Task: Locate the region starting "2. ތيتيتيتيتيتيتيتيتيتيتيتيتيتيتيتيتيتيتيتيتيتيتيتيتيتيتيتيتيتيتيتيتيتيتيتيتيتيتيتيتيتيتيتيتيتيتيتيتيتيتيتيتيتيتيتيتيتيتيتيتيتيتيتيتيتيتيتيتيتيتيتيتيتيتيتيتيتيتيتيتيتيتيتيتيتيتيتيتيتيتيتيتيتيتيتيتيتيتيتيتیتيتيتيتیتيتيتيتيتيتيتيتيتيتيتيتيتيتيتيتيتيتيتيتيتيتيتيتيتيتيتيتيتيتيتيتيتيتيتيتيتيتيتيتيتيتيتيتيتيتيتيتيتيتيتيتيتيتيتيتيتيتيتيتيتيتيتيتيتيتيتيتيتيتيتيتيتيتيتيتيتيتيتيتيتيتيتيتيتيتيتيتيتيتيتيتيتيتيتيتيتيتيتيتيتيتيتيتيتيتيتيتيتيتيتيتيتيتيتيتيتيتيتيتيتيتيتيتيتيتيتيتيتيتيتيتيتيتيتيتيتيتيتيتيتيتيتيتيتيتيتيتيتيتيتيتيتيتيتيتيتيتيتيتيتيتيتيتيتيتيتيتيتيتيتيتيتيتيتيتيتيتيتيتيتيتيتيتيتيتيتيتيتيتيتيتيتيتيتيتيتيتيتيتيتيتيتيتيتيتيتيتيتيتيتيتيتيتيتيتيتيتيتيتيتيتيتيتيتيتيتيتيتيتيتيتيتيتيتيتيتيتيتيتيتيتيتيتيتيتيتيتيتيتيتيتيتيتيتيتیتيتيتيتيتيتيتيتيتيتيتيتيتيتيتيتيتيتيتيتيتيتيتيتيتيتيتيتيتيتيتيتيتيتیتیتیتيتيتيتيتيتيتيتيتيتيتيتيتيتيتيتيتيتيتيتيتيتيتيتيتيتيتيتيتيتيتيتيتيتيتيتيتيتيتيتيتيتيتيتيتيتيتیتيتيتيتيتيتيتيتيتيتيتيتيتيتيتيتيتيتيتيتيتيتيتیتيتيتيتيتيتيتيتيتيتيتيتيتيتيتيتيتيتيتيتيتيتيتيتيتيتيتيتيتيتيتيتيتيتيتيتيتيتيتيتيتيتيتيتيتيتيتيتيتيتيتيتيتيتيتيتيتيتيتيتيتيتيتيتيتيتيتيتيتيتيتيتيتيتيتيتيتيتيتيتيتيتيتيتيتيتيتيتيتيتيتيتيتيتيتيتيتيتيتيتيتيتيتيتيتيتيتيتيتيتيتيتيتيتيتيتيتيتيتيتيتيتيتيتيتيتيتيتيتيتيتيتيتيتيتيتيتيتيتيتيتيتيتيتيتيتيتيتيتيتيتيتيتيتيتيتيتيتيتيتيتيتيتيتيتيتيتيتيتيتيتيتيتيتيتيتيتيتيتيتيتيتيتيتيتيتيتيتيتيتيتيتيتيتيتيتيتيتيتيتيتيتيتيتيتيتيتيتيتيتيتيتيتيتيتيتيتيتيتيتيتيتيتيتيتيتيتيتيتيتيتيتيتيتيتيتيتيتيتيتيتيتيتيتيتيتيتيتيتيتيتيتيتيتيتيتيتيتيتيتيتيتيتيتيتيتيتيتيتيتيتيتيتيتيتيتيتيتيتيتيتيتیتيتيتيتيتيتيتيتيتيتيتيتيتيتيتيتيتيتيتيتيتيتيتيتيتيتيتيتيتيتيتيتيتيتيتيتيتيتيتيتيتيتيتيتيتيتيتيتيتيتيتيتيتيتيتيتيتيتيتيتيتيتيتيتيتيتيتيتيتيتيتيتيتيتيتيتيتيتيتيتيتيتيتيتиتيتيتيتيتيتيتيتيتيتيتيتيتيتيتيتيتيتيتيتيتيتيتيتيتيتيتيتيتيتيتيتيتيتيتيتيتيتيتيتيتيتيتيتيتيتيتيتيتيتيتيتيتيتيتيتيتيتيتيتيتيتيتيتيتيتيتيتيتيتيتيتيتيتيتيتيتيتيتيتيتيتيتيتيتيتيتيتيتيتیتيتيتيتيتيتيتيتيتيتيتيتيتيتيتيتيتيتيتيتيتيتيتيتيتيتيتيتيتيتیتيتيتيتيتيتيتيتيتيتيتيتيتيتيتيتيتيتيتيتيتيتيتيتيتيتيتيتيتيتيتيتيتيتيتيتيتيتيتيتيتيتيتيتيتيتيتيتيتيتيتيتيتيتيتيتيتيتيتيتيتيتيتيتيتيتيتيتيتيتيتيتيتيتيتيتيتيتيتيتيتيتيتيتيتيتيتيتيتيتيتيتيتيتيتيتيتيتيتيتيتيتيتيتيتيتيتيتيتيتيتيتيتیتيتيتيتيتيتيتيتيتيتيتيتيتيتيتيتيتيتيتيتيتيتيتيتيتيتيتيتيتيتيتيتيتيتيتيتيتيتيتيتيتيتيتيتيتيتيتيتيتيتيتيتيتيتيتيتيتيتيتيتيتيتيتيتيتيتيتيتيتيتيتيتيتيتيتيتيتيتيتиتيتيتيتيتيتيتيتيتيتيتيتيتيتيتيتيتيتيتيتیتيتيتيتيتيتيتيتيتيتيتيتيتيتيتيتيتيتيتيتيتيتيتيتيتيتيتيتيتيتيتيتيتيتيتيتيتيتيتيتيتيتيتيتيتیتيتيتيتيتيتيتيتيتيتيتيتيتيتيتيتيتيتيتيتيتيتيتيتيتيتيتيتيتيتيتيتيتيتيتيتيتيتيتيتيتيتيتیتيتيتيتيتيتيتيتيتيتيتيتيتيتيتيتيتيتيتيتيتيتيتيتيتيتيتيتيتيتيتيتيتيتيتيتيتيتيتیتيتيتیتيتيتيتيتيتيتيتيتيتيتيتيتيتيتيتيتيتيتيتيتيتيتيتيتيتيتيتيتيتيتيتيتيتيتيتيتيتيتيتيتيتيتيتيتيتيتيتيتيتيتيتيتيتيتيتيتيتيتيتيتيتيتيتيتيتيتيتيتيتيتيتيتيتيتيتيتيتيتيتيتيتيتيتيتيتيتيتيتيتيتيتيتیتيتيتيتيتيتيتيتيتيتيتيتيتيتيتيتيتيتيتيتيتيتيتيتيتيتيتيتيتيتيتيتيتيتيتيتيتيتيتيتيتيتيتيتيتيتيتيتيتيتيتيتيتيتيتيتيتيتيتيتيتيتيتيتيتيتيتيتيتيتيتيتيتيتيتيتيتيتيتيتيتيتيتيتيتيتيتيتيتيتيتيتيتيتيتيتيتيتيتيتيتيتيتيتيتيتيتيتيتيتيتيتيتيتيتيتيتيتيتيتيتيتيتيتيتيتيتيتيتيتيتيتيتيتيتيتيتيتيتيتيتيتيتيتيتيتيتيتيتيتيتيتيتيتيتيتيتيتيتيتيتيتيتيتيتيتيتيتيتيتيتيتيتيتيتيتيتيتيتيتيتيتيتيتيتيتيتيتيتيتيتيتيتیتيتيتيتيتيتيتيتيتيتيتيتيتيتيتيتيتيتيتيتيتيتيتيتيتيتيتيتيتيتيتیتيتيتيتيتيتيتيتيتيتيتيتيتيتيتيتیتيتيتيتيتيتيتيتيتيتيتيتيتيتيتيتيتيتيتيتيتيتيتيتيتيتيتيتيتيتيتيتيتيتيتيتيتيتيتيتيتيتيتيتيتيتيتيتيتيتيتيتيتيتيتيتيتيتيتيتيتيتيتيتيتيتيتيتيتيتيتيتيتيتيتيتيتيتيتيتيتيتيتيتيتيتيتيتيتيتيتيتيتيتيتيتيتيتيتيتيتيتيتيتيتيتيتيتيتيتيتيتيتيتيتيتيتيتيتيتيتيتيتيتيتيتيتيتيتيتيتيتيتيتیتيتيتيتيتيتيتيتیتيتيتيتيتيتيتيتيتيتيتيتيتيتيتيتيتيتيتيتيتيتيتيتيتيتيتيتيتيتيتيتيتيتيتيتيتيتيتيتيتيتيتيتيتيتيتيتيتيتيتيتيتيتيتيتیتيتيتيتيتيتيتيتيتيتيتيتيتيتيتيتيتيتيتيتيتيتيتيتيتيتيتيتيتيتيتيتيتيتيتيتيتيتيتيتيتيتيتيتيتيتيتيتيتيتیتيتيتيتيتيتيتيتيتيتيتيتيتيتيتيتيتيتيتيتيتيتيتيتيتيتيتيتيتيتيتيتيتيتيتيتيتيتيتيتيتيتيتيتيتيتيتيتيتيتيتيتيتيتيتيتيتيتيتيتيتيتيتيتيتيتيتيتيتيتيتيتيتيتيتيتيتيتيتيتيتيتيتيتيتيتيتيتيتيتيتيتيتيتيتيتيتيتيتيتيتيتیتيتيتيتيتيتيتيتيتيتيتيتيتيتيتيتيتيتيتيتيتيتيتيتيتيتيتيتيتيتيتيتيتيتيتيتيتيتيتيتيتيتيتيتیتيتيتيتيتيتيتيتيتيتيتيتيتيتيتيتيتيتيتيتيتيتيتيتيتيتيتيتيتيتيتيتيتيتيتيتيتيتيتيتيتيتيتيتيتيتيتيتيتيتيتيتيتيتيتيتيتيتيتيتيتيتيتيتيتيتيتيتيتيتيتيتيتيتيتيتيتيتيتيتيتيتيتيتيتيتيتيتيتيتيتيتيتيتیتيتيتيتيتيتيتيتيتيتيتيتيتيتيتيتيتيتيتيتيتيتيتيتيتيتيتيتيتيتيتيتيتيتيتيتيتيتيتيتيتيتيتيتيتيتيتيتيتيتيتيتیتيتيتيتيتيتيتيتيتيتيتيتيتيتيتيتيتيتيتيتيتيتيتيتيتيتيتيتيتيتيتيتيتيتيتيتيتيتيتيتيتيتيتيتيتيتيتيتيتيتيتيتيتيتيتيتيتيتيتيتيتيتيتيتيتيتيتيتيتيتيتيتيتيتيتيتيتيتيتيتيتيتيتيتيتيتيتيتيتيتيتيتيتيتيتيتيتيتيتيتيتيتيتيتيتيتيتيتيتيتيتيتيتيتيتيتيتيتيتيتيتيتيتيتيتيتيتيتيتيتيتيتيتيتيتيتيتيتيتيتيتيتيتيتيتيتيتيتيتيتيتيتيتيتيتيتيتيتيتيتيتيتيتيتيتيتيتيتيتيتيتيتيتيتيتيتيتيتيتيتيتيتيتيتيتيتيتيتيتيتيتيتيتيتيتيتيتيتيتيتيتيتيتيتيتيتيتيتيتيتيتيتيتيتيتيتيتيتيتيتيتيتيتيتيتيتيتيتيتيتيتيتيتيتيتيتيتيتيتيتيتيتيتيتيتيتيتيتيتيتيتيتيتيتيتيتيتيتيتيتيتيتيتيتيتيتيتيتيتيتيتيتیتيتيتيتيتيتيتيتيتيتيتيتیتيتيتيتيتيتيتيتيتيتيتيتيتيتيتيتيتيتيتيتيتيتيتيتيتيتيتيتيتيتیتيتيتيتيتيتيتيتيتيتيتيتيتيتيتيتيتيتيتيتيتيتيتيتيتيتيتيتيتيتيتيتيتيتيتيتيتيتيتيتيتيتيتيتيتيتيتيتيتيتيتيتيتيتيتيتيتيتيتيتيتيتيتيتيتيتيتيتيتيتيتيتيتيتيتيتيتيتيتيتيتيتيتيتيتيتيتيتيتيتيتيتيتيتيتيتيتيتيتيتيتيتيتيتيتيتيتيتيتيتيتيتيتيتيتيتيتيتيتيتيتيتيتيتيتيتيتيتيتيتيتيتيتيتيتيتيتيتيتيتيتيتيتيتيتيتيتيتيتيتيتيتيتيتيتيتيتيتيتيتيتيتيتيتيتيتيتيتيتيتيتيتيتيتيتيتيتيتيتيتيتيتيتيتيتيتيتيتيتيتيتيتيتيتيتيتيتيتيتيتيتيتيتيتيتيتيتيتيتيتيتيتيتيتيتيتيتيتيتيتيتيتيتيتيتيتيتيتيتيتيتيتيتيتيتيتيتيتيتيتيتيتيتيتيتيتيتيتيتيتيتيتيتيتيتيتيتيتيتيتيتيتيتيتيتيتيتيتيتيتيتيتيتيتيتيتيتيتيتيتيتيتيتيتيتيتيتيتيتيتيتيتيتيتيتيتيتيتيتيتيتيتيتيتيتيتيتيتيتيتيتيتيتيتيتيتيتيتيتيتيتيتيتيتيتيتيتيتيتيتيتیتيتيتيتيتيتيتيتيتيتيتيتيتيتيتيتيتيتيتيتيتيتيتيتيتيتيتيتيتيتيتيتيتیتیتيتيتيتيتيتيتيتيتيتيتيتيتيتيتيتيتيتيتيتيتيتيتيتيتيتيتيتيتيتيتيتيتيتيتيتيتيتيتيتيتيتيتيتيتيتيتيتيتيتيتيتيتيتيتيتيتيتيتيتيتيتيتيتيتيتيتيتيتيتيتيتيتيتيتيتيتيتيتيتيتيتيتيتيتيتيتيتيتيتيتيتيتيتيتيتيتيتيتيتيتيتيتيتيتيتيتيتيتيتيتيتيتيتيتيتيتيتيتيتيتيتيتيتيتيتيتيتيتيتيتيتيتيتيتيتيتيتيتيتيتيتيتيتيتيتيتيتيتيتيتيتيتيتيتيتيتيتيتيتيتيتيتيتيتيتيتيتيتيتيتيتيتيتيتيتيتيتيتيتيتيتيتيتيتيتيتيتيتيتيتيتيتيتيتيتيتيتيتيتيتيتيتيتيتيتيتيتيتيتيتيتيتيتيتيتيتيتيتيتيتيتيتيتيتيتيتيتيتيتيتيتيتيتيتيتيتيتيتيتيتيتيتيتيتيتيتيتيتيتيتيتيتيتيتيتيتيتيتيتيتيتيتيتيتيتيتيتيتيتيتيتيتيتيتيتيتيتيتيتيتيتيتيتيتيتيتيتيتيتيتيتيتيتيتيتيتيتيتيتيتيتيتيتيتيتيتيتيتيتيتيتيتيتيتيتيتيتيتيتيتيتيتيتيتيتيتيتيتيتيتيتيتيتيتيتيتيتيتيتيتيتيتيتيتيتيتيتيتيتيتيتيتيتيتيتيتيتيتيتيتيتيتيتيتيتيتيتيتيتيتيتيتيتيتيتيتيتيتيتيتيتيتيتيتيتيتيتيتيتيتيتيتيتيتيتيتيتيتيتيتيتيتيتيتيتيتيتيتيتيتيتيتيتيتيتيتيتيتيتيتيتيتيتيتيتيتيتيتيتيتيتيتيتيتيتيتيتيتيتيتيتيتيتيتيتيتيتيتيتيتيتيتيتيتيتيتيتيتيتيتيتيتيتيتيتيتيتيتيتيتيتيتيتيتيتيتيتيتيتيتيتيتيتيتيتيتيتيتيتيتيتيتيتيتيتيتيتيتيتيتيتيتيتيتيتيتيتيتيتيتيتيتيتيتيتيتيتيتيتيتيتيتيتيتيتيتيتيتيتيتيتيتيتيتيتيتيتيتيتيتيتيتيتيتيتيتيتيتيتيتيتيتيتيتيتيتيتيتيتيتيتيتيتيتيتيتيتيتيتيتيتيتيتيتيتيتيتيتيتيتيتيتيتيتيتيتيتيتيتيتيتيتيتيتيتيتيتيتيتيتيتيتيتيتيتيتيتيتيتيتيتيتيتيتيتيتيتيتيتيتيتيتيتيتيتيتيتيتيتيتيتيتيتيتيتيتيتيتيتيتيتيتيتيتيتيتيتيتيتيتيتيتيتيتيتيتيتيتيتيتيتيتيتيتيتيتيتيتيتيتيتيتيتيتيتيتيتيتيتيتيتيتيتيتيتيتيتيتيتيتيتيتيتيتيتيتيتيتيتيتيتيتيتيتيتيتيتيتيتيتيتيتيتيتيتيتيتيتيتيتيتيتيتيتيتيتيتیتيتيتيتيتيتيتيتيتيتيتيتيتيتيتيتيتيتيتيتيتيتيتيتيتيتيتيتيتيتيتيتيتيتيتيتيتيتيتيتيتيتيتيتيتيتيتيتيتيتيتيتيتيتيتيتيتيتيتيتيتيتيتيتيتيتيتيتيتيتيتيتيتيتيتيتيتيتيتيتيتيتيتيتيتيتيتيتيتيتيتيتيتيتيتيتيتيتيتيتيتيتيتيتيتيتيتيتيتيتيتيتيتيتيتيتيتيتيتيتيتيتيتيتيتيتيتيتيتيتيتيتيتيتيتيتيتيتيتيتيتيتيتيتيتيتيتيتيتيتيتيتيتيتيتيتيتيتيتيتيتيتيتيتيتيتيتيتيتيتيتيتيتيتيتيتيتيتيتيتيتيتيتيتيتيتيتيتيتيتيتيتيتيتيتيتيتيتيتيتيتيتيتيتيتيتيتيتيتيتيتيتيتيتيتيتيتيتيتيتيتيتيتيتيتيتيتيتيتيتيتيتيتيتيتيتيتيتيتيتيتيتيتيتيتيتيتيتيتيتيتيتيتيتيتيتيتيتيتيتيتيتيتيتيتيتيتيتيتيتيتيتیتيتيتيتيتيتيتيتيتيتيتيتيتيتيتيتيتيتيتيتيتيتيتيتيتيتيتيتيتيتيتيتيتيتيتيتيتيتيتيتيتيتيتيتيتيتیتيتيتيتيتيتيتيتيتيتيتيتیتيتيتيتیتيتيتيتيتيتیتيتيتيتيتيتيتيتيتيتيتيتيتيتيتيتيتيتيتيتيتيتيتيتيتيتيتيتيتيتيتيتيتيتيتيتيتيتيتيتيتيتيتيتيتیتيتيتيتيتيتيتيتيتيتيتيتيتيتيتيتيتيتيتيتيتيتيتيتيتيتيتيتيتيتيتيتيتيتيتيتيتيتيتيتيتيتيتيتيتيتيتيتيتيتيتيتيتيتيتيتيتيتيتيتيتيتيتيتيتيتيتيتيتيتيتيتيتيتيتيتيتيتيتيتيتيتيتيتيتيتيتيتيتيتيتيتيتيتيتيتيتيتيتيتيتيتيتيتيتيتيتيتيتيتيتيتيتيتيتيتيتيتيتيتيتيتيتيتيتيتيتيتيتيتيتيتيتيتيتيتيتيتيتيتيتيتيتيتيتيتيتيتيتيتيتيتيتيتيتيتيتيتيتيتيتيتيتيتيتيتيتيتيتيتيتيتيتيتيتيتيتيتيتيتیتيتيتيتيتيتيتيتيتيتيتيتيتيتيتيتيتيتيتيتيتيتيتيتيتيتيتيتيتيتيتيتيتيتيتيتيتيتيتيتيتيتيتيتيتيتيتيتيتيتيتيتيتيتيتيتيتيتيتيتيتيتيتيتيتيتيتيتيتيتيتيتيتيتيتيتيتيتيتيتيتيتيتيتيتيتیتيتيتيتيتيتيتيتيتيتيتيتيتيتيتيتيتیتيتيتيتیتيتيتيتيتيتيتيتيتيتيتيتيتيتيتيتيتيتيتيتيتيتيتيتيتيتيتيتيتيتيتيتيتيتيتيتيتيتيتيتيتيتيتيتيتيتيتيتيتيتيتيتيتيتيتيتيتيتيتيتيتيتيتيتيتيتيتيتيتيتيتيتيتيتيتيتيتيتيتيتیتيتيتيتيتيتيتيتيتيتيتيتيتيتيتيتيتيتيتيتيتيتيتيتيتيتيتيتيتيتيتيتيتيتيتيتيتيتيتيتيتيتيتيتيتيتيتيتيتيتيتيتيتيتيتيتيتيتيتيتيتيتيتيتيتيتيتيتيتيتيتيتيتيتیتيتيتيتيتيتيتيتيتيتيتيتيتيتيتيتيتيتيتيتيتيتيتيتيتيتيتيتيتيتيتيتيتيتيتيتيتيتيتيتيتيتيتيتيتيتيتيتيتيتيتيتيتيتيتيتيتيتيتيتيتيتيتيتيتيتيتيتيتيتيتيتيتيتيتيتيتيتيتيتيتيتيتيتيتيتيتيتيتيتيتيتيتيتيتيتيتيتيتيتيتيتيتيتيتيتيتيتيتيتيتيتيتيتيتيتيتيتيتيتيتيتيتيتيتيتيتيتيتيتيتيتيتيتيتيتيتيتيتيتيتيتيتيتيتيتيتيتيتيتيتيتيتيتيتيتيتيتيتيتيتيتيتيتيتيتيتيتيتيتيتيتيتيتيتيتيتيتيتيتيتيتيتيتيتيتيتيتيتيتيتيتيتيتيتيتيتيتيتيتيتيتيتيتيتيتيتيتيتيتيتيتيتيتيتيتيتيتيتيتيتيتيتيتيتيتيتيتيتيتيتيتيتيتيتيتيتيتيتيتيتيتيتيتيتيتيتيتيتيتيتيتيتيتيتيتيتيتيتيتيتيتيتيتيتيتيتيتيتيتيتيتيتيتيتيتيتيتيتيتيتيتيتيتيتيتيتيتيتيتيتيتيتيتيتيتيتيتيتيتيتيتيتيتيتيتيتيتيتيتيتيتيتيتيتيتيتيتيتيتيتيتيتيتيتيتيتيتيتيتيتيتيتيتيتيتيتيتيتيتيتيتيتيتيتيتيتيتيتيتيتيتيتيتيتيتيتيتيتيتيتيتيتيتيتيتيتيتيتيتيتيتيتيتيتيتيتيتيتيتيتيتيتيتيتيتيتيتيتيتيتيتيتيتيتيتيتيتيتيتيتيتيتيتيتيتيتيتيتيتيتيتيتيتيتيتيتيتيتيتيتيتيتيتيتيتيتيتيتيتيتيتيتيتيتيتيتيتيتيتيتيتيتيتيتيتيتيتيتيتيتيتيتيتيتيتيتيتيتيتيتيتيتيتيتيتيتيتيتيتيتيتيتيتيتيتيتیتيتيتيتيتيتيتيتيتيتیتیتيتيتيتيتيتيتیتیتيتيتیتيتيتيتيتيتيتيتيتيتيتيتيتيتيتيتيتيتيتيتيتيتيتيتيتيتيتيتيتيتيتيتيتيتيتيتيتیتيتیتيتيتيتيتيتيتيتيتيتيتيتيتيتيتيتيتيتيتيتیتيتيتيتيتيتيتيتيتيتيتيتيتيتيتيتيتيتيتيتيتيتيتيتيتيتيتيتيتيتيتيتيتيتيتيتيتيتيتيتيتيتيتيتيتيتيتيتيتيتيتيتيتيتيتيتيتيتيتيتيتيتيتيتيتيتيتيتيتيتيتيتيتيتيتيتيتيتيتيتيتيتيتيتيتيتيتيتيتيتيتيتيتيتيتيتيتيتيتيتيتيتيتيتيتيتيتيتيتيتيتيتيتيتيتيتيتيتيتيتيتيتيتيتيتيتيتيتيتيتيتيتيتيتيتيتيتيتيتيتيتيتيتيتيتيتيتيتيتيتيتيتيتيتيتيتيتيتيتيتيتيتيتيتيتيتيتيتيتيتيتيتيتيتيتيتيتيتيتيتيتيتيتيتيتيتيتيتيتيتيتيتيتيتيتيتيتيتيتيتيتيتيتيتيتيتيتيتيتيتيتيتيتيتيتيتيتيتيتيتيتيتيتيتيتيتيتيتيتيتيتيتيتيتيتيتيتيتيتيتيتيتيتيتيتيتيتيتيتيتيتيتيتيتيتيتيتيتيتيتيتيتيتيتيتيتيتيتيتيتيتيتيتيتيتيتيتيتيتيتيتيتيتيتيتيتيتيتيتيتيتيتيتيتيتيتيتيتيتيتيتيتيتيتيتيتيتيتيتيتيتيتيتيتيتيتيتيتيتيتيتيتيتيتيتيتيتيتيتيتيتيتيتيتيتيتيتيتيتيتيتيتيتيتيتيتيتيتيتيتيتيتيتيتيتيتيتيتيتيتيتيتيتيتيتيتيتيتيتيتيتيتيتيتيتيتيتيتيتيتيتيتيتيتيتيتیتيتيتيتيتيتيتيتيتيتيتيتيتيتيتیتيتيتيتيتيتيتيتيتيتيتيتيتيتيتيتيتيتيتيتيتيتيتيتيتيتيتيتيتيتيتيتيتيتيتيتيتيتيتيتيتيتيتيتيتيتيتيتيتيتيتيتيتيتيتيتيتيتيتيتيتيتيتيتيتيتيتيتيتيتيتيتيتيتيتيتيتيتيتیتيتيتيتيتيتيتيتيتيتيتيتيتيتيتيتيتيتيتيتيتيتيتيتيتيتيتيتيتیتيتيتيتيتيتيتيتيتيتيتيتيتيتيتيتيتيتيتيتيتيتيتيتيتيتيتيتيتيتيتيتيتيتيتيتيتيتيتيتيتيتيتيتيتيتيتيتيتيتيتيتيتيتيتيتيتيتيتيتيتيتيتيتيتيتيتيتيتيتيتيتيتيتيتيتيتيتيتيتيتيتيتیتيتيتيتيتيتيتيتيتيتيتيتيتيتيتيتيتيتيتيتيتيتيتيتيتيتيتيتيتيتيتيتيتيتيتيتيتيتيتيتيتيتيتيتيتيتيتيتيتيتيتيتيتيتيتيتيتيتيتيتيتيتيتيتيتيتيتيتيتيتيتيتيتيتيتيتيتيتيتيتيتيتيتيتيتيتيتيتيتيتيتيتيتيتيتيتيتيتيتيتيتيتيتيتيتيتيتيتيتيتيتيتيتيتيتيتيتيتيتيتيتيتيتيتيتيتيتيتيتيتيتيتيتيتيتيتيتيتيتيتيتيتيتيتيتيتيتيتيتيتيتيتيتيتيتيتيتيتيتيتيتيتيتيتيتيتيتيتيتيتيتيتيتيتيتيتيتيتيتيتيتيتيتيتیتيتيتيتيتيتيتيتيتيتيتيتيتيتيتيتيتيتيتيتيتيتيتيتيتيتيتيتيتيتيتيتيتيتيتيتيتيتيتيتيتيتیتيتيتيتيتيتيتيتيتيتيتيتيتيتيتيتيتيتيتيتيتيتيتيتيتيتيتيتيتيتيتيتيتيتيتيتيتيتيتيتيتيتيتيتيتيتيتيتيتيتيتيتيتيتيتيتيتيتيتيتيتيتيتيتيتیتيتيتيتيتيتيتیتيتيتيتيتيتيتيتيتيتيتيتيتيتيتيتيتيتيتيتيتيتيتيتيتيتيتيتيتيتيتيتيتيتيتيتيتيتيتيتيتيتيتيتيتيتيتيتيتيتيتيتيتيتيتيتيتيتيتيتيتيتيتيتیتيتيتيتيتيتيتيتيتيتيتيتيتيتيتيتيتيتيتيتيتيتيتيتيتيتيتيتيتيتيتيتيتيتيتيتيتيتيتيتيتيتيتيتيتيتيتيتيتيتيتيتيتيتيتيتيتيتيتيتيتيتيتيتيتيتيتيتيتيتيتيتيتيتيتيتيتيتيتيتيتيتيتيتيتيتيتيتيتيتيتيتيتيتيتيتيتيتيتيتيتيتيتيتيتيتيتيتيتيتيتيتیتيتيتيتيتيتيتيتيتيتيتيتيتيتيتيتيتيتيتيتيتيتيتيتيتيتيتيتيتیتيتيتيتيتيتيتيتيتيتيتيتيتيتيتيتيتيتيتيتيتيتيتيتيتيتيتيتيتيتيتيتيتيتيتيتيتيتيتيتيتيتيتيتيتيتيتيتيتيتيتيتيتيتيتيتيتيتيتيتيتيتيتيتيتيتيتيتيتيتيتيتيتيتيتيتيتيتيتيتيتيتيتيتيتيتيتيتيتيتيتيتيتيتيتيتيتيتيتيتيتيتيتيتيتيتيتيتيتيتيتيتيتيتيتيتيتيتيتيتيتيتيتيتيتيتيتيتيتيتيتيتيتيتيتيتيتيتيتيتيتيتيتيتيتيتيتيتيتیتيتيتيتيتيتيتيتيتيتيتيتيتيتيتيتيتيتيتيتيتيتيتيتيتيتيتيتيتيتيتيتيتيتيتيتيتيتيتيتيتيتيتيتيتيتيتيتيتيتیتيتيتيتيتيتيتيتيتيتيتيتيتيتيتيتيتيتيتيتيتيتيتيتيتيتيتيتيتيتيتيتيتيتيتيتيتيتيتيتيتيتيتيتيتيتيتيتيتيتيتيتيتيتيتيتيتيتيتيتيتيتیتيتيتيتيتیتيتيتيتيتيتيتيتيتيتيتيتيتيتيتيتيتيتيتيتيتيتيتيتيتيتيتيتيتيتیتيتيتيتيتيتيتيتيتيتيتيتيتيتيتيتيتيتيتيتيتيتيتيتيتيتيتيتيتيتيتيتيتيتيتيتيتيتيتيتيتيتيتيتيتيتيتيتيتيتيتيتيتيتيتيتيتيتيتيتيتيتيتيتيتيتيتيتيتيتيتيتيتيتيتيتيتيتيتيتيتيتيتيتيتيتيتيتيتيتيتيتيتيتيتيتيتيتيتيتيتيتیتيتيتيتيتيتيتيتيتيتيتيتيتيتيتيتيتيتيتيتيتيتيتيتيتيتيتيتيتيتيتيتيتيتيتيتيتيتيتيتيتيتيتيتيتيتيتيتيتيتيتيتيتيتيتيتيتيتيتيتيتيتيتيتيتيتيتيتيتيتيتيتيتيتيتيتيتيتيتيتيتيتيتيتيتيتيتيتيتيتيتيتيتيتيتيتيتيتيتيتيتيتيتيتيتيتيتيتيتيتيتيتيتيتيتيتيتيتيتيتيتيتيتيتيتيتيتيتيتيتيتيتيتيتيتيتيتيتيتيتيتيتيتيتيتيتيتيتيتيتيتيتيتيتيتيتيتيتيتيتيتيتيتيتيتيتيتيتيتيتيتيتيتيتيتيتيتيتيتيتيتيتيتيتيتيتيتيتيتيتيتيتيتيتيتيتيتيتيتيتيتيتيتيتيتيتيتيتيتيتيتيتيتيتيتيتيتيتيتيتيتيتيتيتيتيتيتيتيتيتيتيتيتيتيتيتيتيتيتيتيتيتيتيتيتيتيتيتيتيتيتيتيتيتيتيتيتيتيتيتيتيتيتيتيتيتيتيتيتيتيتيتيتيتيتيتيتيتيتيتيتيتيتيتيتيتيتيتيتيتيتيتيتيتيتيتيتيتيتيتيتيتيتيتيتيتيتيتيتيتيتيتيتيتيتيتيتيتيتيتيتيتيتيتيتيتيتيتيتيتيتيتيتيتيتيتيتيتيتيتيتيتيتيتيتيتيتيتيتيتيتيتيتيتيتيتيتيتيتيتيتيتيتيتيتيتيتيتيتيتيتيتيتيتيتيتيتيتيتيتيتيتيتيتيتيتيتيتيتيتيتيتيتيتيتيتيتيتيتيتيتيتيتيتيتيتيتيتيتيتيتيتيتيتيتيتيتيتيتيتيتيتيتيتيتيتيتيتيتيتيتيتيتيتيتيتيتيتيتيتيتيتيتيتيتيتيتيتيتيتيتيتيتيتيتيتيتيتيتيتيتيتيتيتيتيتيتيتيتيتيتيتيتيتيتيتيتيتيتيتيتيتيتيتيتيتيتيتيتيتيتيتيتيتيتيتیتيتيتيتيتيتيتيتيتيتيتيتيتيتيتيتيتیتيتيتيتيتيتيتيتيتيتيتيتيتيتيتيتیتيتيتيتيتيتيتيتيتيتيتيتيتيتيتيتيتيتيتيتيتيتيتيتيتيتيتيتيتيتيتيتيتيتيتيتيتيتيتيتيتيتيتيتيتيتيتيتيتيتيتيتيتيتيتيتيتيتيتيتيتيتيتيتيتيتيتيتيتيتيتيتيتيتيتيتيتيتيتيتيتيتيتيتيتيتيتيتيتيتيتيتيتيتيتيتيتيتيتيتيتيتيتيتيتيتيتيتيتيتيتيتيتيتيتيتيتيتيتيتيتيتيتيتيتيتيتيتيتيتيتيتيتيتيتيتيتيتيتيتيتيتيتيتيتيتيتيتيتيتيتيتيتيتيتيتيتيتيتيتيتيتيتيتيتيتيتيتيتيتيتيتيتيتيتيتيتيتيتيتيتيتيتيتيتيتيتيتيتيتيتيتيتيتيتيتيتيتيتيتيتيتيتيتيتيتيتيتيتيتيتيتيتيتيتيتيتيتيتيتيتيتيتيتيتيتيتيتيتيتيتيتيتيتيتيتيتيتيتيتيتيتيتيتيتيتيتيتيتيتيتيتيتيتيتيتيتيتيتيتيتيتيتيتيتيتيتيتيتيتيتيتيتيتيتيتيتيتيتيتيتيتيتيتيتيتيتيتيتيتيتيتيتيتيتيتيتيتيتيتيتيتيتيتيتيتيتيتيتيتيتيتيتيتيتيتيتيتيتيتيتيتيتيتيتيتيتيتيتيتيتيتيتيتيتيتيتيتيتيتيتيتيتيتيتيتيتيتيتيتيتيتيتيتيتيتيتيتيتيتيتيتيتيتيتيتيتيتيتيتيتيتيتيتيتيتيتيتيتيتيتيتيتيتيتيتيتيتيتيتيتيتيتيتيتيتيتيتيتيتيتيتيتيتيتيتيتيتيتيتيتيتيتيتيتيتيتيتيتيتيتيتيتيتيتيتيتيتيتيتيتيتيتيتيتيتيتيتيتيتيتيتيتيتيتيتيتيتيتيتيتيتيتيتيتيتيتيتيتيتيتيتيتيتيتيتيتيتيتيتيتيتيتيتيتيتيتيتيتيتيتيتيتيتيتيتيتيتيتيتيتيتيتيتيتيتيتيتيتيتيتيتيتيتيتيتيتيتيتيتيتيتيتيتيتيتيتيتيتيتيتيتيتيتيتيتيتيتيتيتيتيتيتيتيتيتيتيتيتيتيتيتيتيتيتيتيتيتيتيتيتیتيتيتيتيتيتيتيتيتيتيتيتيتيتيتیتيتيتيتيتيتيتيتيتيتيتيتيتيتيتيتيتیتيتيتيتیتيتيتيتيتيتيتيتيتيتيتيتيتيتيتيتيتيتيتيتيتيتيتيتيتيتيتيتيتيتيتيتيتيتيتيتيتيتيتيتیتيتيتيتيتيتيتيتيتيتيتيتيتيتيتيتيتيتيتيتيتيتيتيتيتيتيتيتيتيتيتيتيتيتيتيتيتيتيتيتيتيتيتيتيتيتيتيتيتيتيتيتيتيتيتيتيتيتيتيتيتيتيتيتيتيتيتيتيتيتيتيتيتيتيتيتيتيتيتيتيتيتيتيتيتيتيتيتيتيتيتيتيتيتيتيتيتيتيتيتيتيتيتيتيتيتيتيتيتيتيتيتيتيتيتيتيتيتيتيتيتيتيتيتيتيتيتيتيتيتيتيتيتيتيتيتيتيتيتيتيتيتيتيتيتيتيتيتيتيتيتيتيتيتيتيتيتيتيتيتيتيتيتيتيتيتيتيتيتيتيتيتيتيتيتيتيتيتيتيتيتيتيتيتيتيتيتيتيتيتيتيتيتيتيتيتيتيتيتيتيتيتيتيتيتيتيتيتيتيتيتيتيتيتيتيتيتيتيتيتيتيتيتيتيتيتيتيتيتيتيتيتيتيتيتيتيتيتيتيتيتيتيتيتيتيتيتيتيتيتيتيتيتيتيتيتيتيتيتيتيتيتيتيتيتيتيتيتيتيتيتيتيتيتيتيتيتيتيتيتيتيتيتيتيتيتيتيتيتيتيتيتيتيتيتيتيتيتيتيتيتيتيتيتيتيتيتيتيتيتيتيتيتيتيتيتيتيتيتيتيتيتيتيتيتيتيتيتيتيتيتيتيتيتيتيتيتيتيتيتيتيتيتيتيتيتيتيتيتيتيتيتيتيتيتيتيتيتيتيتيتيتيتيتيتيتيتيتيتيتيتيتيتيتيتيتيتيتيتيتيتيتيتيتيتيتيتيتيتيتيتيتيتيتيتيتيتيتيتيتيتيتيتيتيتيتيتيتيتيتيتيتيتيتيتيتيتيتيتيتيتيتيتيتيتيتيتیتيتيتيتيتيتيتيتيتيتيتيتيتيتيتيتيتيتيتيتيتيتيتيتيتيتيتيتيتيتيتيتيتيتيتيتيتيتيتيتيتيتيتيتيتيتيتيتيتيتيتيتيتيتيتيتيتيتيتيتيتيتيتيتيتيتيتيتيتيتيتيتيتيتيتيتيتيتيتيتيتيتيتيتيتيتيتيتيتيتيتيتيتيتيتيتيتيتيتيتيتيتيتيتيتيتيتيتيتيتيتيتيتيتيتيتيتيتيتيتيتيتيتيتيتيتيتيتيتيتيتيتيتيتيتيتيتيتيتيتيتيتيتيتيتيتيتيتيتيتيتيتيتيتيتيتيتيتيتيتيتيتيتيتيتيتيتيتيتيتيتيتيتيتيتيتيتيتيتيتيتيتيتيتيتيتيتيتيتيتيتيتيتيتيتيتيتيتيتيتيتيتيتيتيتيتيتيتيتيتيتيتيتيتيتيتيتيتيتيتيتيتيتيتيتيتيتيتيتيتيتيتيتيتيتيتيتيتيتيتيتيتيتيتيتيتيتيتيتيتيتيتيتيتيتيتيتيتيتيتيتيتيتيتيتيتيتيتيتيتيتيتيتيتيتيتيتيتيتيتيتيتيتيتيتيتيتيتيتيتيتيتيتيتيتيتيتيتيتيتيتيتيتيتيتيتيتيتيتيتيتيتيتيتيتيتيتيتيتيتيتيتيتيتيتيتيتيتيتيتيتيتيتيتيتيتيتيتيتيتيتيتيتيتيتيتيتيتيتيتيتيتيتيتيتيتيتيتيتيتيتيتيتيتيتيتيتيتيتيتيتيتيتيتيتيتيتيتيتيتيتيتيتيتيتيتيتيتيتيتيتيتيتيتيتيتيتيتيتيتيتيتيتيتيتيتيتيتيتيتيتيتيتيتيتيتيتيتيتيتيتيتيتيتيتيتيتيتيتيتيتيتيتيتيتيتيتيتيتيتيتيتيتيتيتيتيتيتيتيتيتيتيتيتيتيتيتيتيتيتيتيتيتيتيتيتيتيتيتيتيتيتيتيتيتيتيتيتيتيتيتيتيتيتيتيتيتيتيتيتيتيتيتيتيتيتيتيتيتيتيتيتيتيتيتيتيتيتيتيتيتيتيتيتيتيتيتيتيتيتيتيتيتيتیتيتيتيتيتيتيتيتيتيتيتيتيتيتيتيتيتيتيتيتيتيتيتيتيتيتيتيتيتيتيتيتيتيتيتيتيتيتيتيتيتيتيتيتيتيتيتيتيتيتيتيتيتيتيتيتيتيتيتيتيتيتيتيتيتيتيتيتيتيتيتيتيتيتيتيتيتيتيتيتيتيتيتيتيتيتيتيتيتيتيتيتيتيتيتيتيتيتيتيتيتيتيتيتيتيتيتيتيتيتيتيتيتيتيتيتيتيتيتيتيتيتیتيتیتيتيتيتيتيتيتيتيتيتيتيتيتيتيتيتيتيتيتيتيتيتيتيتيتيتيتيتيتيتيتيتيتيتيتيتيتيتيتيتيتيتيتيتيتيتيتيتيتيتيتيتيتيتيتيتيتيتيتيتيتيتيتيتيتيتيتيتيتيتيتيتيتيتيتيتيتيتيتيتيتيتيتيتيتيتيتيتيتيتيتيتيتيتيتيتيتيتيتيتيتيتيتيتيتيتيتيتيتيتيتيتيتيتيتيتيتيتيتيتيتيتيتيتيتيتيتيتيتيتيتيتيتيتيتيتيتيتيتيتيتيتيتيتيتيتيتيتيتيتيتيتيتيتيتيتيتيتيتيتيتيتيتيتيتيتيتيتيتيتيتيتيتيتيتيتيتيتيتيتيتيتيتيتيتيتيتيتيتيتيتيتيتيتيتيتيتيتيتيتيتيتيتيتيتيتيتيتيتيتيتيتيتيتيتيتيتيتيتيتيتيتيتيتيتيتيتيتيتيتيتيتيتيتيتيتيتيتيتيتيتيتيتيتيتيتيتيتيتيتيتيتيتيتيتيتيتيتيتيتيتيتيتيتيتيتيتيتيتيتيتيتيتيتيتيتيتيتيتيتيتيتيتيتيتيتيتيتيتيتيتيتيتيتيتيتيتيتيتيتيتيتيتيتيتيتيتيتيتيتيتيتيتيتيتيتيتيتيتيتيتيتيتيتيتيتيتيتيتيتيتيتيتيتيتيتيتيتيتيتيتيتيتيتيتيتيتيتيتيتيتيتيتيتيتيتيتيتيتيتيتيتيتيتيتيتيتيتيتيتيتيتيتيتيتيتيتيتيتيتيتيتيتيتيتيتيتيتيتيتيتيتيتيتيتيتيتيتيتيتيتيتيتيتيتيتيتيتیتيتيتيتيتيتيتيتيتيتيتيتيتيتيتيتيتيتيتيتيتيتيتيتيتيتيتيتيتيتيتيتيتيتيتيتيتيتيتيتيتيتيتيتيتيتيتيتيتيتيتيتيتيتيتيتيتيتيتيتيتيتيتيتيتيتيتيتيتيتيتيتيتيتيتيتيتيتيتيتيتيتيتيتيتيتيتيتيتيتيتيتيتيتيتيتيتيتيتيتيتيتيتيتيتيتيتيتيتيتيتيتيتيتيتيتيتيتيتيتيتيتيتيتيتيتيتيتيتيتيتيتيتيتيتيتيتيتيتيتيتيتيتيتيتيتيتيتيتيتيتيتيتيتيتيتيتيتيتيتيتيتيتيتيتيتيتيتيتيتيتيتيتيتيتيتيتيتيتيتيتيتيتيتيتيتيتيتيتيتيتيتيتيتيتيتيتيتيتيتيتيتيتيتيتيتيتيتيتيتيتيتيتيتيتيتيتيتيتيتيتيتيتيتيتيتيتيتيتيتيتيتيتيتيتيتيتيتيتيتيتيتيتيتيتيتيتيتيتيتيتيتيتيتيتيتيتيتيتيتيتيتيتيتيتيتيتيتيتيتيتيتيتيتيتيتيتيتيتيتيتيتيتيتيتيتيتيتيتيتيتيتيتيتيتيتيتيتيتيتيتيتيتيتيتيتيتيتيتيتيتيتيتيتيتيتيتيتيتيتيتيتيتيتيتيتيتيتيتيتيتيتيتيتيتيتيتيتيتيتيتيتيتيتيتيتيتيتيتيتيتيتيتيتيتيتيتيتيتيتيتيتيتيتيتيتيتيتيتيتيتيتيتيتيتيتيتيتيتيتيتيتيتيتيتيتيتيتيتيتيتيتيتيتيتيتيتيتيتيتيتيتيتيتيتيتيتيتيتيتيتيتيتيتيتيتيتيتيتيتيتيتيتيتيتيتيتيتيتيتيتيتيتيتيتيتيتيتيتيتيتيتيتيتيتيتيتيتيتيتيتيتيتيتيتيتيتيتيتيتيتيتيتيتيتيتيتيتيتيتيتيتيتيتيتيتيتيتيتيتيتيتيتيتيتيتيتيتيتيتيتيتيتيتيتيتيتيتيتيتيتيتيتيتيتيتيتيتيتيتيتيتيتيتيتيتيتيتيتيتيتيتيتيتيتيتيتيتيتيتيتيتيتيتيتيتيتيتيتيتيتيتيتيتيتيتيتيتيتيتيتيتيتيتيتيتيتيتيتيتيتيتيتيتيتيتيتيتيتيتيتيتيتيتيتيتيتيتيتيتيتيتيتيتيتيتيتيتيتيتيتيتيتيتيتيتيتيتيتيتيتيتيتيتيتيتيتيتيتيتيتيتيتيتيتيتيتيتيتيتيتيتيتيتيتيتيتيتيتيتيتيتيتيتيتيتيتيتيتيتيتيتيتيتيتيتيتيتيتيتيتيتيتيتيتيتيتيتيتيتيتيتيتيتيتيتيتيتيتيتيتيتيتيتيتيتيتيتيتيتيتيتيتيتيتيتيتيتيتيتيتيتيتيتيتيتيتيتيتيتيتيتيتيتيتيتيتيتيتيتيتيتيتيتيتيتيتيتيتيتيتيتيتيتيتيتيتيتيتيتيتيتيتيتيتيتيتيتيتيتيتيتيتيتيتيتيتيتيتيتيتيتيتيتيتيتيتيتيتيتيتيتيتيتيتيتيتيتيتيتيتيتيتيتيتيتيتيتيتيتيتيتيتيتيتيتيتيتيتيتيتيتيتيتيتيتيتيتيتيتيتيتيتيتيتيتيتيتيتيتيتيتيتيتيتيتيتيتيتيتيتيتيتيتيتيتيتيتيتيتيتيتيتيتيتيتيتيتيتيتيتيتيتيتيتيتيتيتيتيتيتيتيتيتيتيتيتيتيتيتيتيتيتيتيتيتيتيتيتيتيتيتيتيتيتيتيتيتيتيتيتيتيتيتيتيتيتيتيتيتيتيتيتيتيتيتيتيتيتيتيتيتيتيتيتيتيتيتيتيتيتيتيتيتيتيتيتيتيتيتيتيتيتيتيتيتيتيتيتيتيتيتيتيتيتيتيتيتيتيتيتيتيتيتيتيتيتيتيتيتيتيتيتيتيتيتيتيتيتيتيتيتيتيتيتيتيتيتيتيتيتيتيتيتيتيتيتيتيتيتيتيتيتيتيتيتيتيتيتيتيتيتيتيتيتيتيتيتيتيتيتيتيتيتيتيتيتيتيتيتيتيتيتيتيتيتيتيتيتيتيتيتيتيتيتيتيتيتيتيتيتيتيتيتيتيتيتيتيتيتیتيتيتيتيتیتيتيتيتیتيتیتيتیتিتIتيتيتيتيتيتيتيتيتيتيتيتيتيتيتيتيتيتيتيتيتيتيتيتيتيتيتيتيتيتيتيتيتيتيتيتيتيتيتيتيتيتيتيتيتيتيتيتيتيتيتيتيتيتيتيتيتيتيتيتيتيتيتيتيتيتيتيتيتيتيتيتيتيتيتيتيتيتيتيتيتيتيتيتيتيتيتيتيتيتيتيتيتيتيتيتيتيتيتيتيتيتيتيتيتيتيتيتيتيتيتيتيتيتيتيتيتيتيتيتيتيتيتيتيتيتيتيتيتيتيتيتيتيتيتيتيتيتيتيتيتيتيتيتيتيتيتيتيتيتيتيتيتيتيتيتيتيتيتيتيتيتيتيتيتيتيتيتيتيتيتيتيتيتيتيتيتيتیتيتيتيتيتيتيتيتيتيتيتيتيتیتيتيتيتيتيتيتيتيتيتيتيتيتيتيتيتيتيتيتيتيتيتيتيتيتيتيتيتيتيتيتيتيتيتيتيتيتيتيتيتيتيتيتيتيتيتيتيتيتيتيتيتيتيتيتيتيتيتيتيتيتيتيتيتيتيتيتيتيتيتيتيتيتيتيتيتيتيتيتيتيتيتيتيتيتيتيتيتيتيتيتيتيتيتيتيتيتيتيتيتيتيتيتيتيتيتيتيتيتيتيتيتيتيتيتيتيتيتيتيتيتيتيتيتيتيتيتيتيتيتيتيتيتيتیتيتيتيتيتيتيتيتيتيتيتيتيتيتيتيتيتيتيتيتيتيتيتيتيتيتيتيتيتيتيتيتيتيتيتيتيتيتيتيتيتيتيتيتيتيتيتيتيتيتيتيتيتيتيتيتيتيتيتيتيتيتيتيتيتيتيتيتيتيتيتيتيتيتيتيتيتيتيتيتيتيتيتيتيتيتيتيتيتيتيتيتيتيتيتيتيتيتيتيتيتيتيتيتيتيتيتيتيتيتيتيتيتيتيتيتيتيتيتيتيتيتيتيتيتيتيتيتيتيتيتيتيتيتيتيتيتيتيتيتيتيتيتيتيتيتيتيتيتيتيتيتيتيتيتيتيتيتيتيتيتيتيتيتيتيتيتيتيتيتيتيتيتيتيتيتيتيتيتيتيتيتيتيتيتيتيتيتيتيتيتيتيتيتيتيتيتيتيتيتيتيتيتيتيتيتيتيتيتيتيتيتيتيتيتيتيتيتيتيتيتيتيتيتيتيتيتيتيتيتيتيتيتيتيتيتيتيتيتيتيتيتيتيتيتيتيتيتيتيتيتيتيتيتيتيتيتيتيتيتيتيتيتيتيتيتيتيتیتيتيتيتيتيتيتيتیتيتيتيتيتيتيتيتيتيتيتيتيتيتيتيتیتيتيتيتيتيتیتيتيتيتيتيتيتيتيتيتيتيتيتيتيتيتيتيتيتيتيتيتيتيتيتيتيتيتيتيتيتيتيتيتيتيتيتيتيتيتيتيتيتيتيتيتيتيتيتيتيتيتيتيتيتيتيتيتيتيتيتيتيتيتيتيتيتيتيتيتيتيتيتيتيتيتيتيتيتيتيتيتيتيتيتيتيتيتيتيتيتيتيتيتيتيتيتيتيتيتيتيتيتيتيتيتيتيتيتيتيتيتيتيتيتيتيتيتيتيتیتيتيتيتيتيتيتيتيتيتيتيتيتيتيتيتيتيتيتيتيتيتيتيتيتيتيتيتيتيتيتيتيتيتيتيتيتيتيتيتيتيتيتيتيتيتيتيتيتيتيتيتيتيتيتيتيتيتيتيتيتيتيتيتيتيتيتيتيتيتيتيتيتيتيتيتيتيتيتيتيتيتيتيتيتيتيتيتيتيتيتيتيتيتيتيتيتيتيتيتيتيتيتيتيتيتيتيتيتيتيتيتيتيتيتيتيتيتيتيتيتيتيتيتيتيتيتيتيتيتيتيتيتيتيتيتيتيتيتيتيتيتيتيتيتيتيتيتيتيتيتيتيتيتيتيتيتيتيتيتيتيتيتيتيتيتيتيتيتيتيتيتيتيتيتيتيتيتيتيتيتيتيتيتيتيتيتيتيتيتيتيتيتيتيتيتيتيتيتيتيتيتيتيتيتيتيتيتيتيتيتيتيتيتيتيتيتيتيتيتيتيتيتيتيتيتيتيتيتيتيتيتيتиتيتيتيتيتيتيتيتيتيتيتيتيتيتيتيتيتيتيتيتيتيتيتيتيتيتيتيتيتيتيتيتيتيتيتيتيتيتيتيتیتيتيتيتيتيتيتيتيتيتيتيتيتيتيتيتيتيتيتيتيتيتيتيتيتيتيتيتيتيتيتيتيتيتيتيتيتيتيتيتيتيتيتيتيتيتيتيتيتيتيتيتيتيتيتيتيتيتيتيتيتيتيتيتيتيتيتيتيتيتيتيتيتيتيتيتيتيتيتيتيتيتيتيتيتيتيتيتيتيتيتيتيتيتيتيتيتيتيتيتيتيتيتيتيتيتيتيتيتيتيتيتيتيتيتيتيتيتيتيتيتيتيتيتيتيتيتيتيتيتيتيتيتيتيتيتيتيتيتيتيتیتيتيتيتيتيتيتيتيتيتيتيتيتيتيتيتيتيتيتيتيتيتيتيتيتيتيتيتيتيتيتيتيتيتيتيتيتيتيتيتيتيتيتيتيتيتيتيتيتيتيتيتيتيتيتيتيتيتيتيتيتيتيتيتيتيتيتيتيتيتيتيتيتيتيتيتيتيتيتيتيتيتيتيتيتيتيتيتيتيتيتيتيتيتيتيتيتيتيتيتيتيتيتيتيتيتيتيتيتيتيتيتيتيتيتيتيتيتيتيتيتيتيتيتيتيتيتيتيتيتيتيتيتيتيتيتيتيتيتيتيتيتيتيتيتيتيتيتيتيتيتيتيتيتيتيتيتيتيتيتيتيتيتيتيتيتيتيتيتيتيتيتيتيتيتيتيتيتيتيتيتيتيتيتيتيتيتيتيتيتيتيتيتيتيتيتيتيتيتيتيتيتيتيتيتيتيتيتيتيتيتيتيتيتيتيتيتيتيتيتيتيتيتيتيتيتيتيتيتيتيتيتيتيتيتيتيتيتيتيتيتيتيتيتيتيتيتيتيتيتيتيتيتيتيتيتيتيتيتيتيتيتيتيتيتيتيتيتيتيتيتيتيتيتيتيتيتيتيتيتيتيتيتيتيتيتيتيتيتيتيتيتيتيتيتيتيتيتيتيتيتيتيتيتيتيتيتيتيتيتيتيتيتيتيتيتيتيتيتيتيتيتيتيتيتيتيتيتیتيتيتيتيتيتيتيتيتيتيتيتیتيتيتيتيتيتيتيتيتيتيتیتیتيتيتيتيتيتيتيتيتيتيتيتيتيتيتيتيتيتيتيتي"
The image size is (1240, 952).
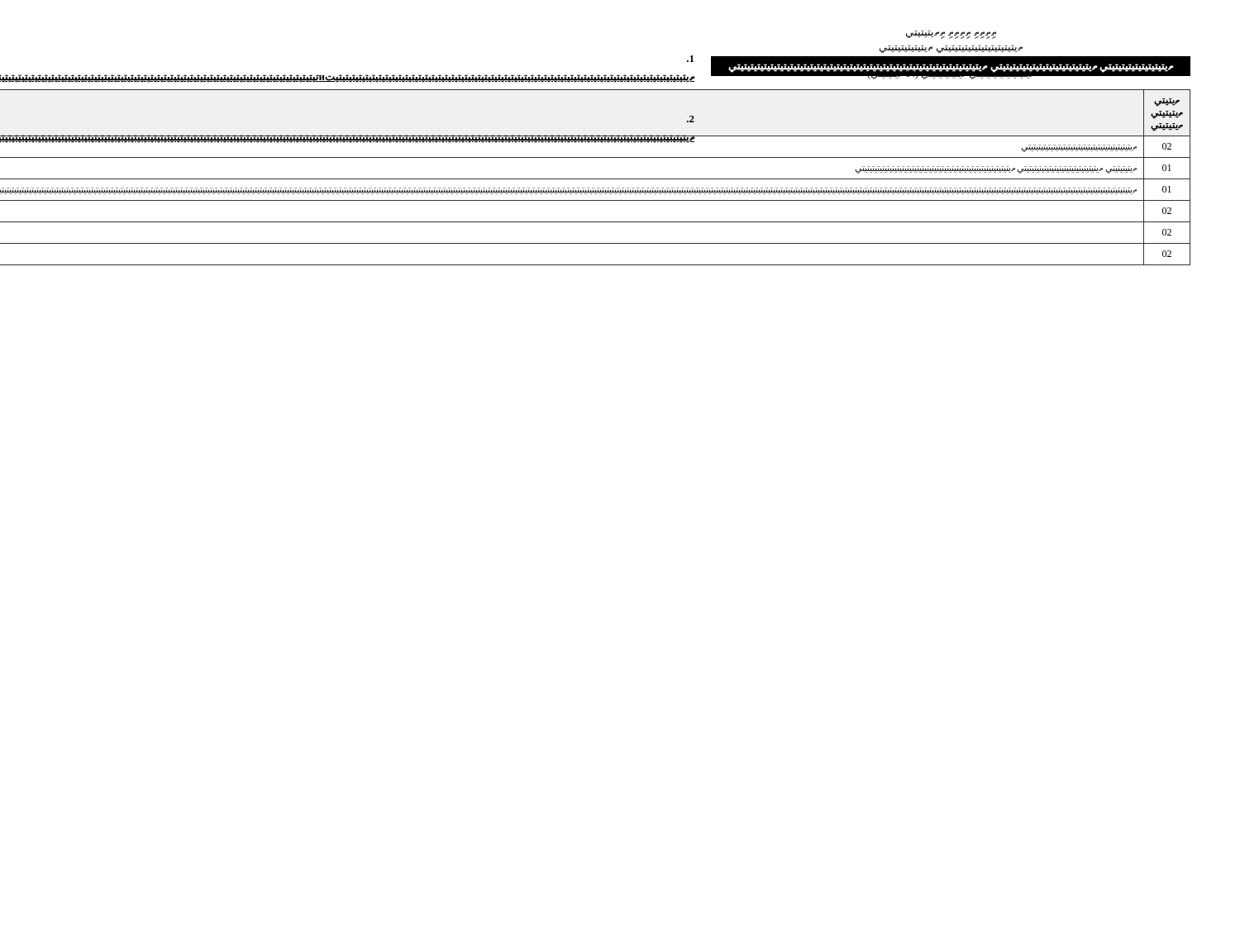Action: point(372,127)
